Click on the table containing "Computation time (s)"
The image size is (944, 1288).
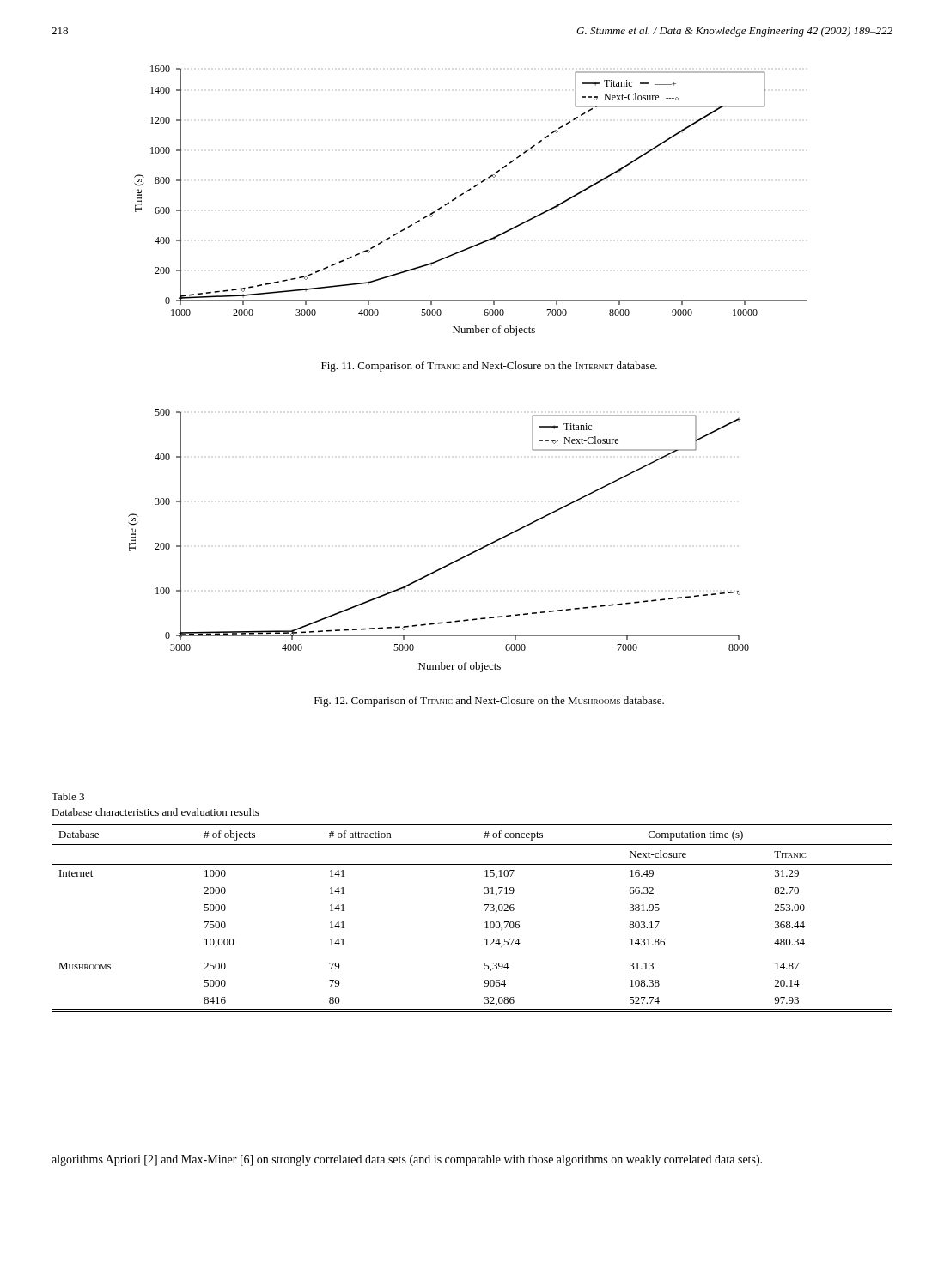click(472, 918)
